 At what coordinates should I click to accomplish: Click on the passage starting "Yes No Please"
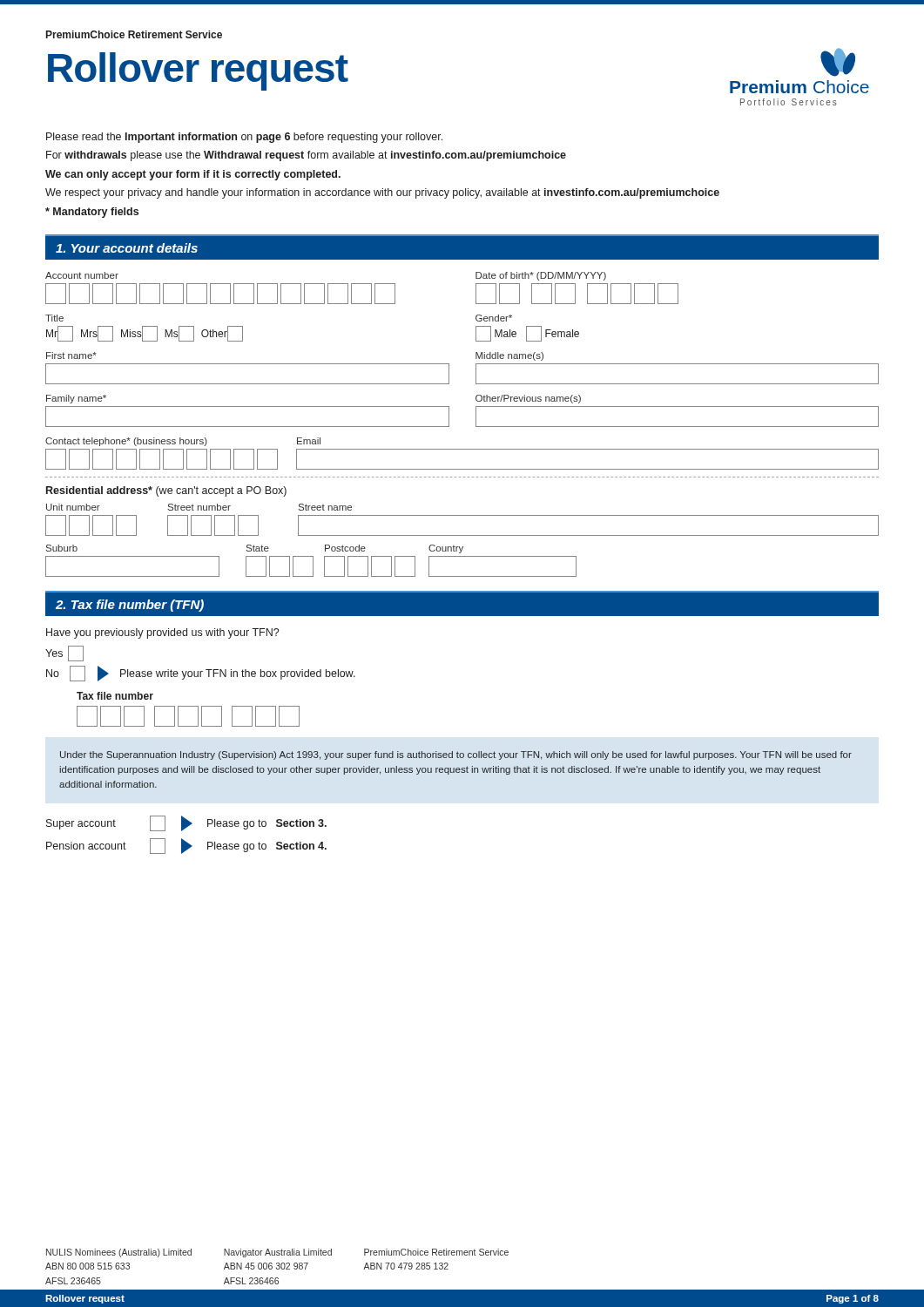(64, 654)
